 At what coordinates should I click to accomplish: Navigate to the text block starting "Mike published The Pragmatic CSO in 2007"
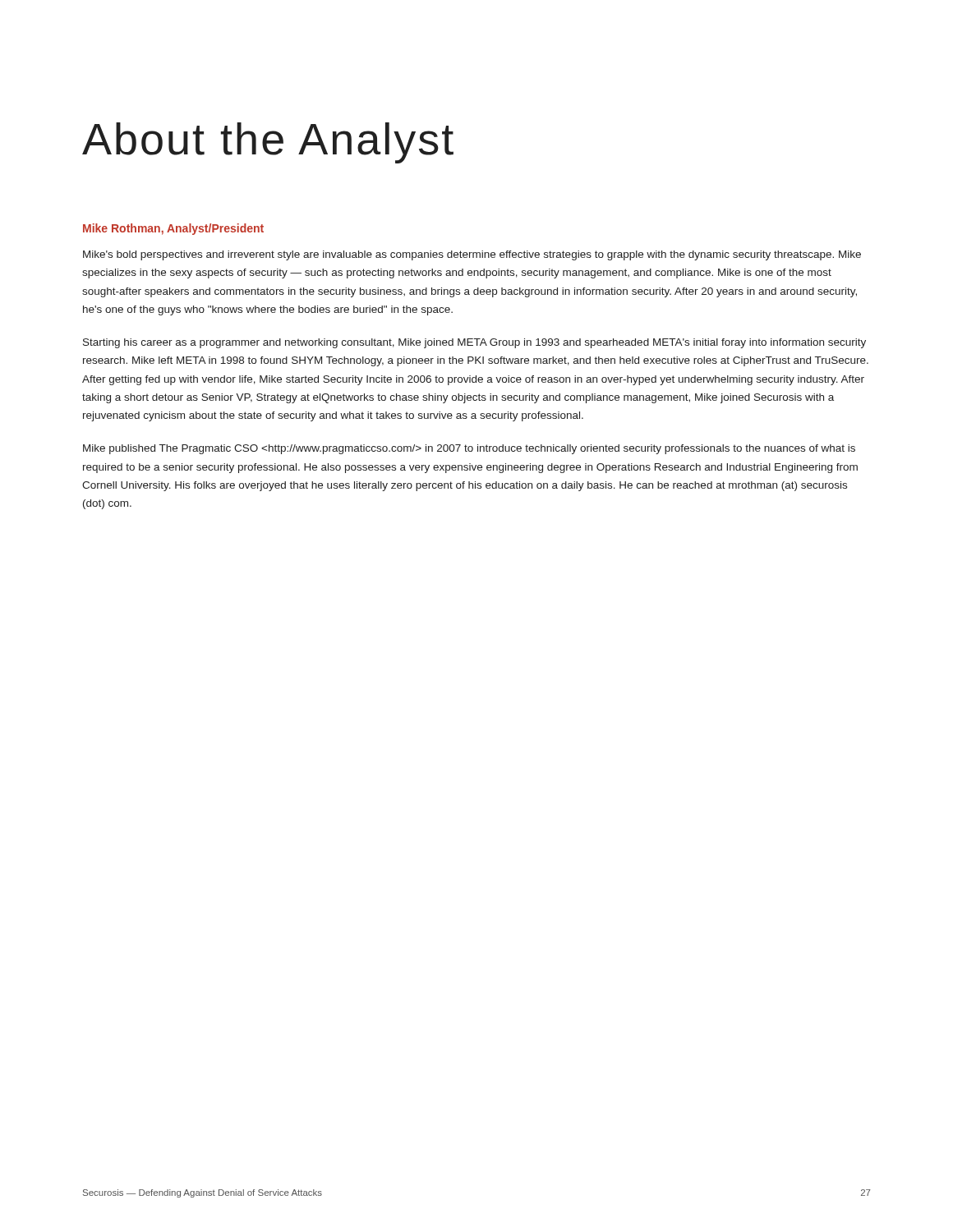coord(476,476)
